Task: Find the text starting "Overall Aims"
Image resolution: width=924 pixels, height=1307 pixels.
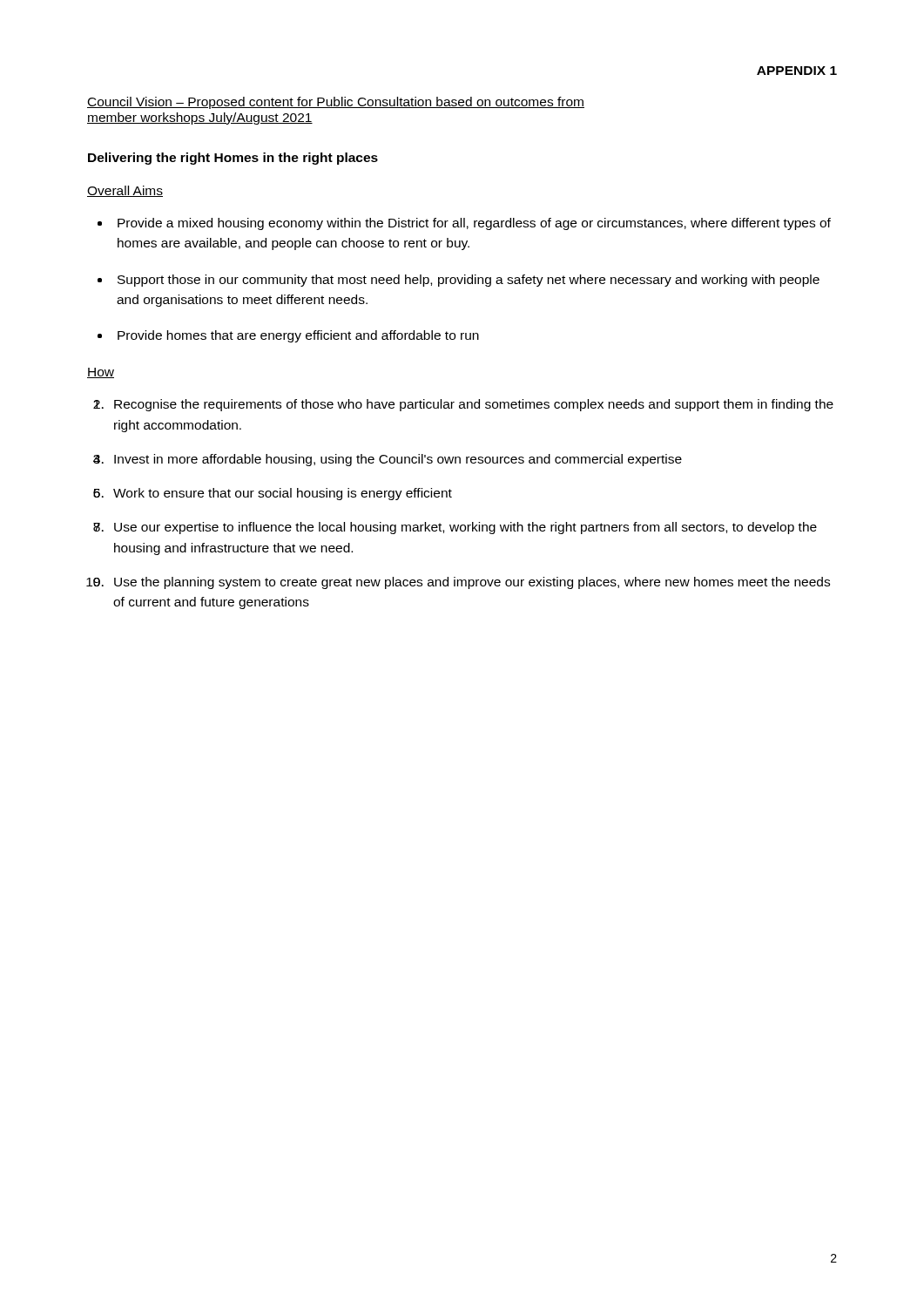Action: point(125,190)
